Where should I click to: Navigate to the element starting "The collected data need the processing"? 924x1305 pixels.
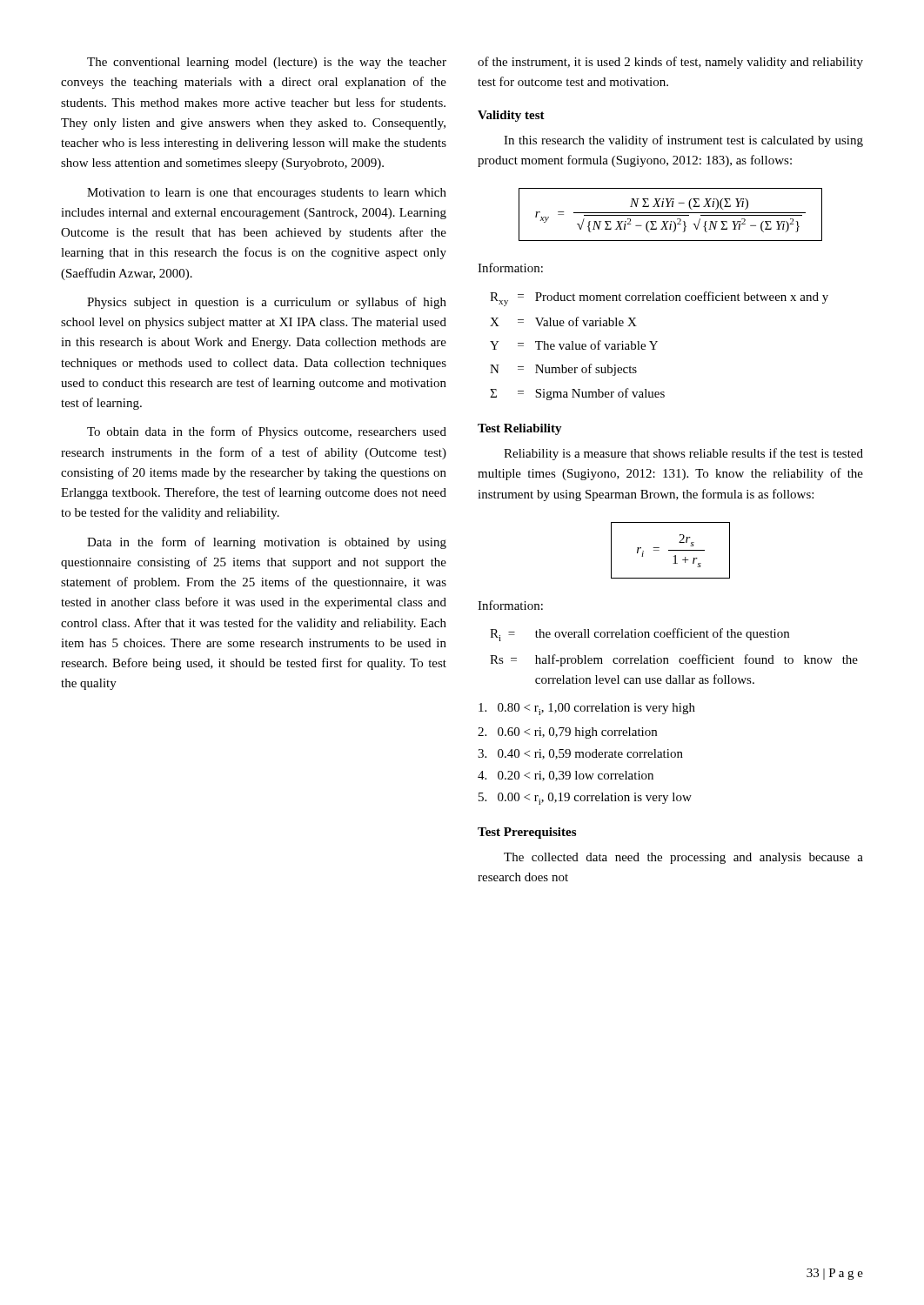670,868
